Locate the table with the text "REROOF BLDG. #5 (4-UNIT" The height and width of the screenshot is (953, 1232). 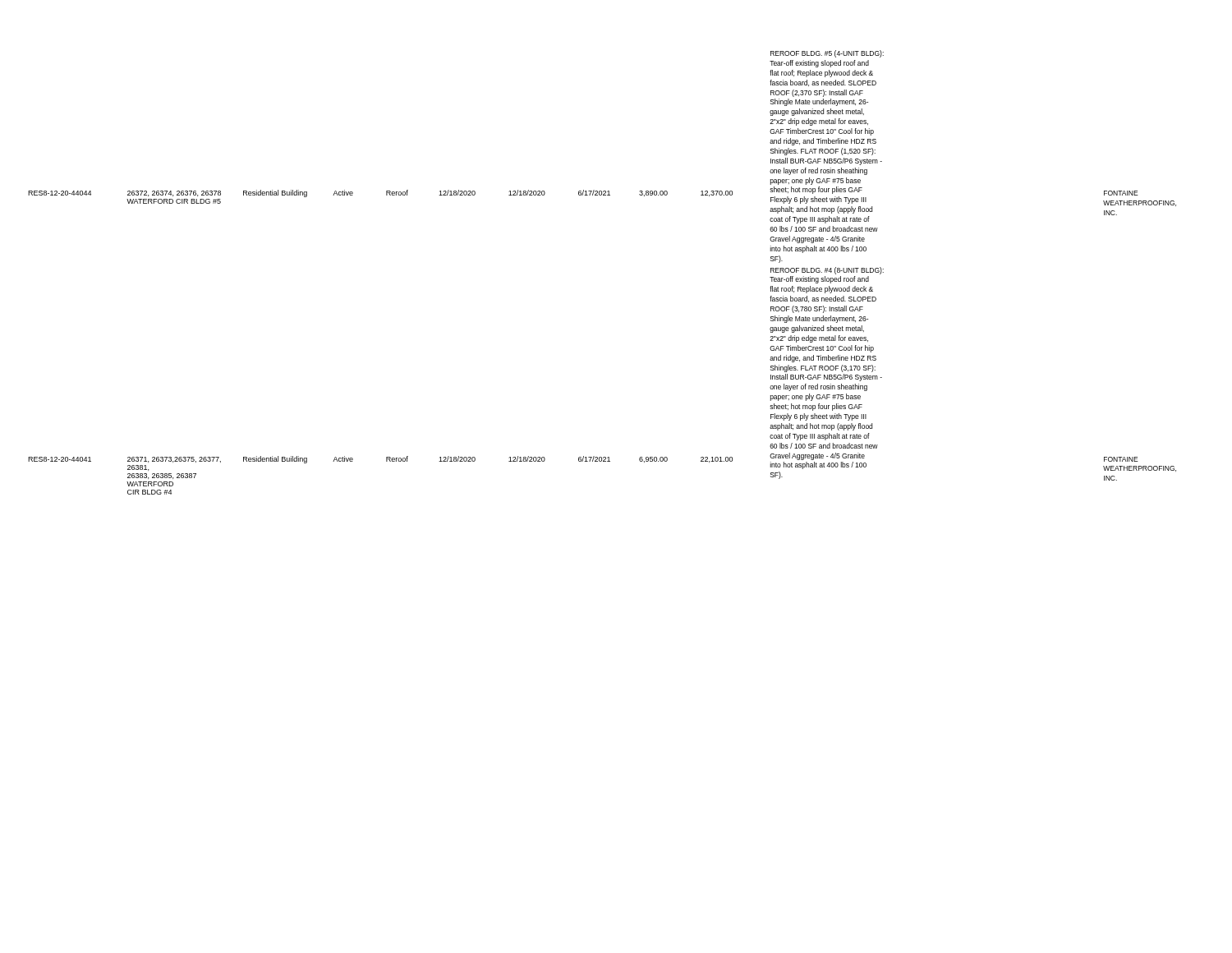tap(616, 273)
